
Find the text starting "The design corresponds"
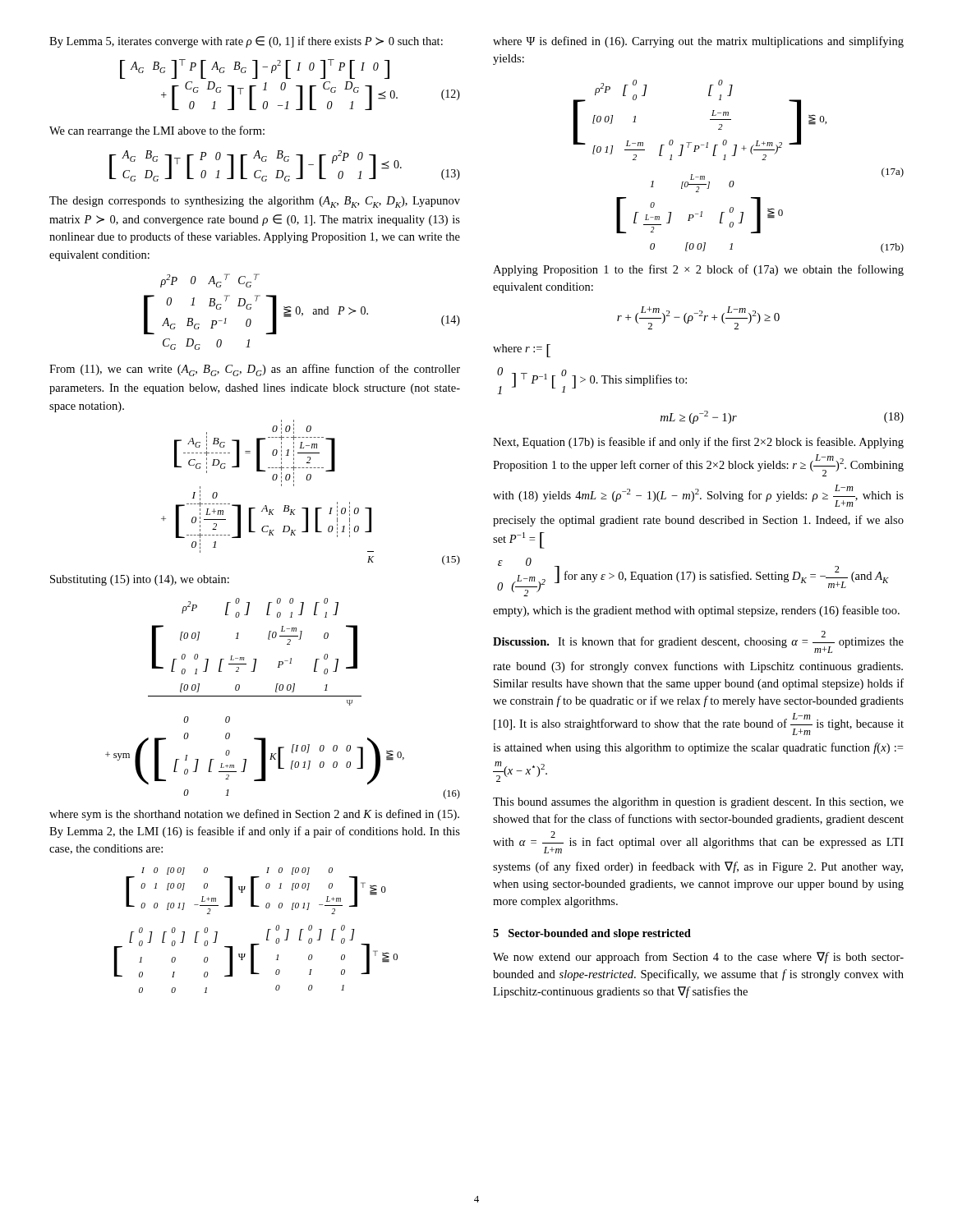(x=255, y=228)
